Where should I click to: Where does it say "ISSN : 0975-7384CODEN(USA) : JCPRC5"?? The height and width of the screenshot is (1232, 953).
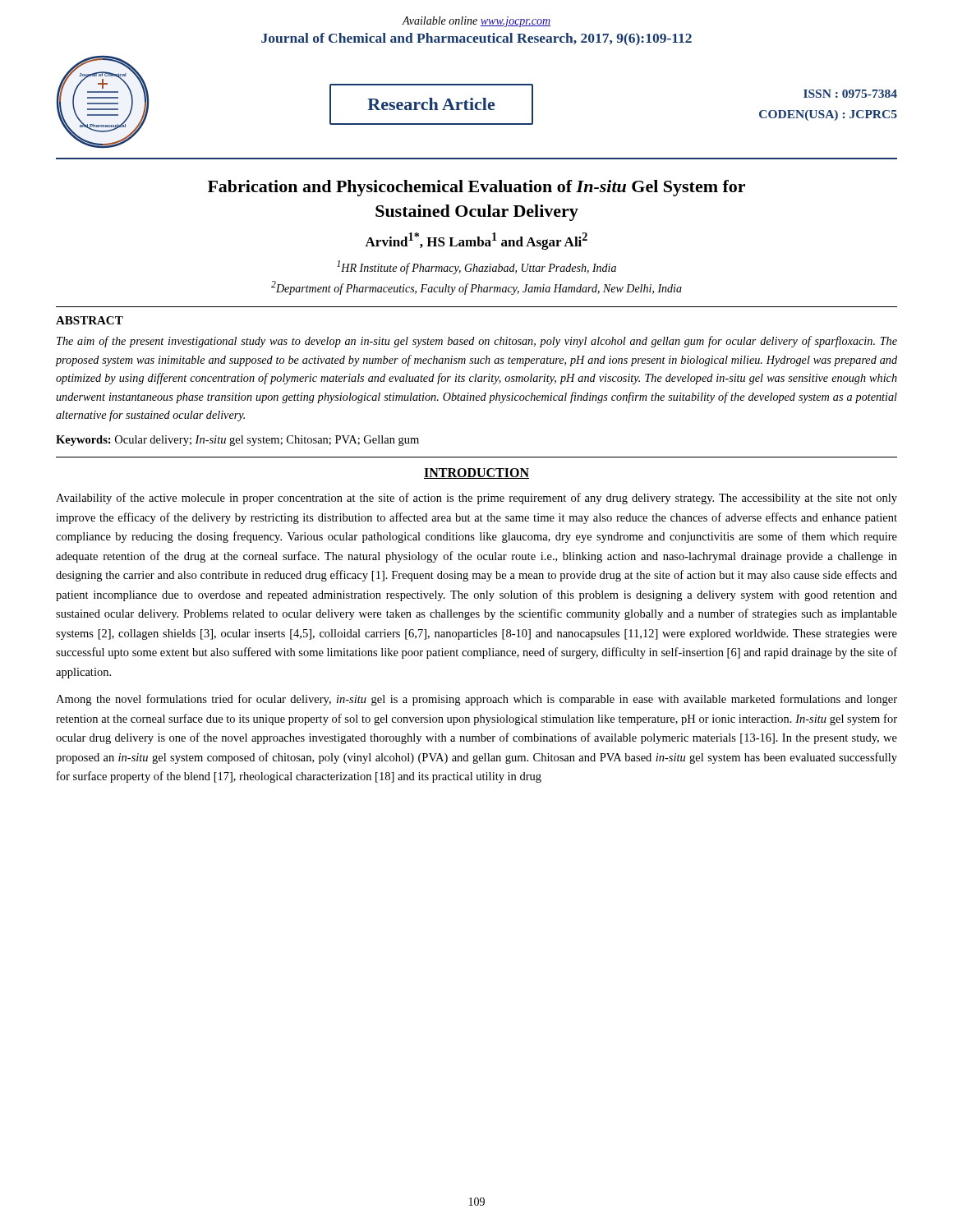(828, 103)
